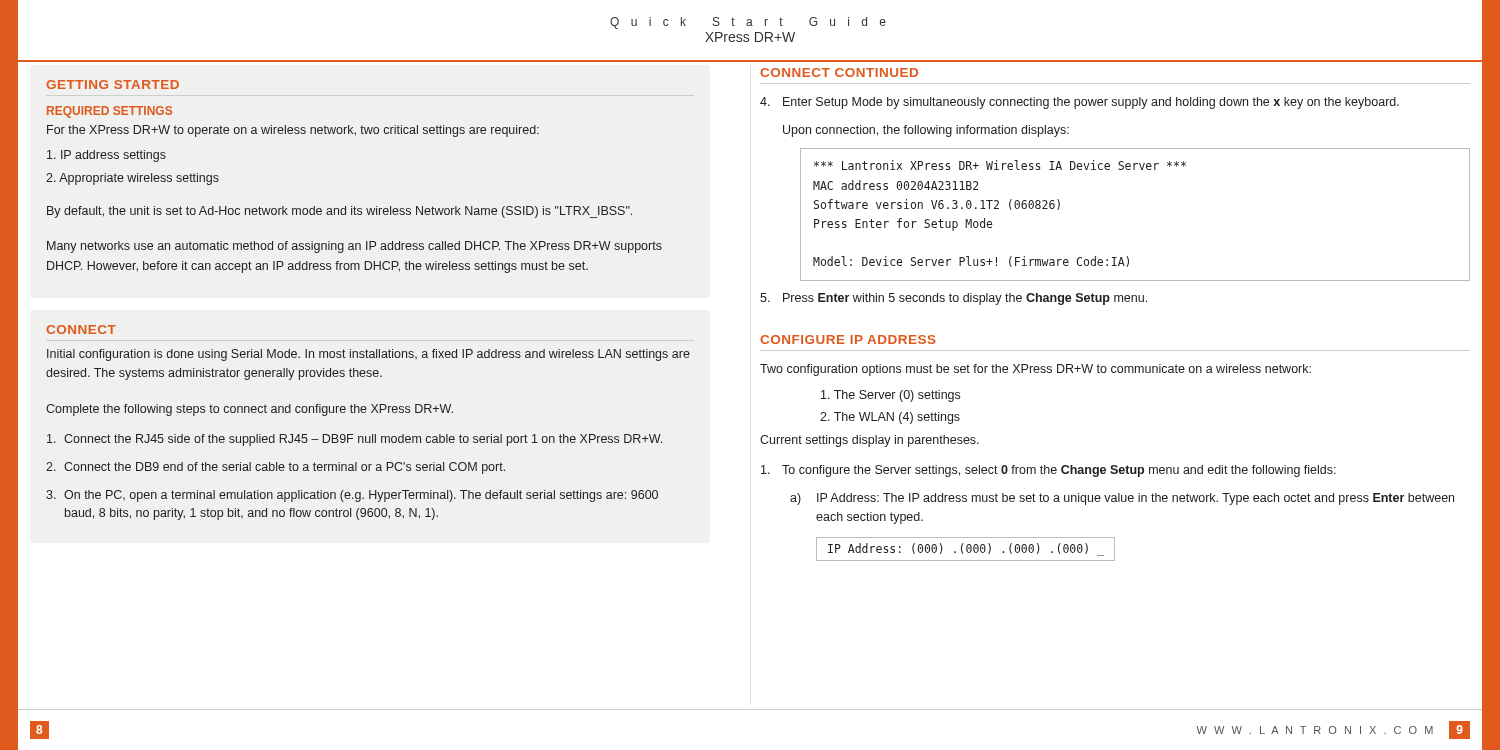Find the list item containing "The Server (0) settings"
This screenshot has height=750, width=1500.
890,395
